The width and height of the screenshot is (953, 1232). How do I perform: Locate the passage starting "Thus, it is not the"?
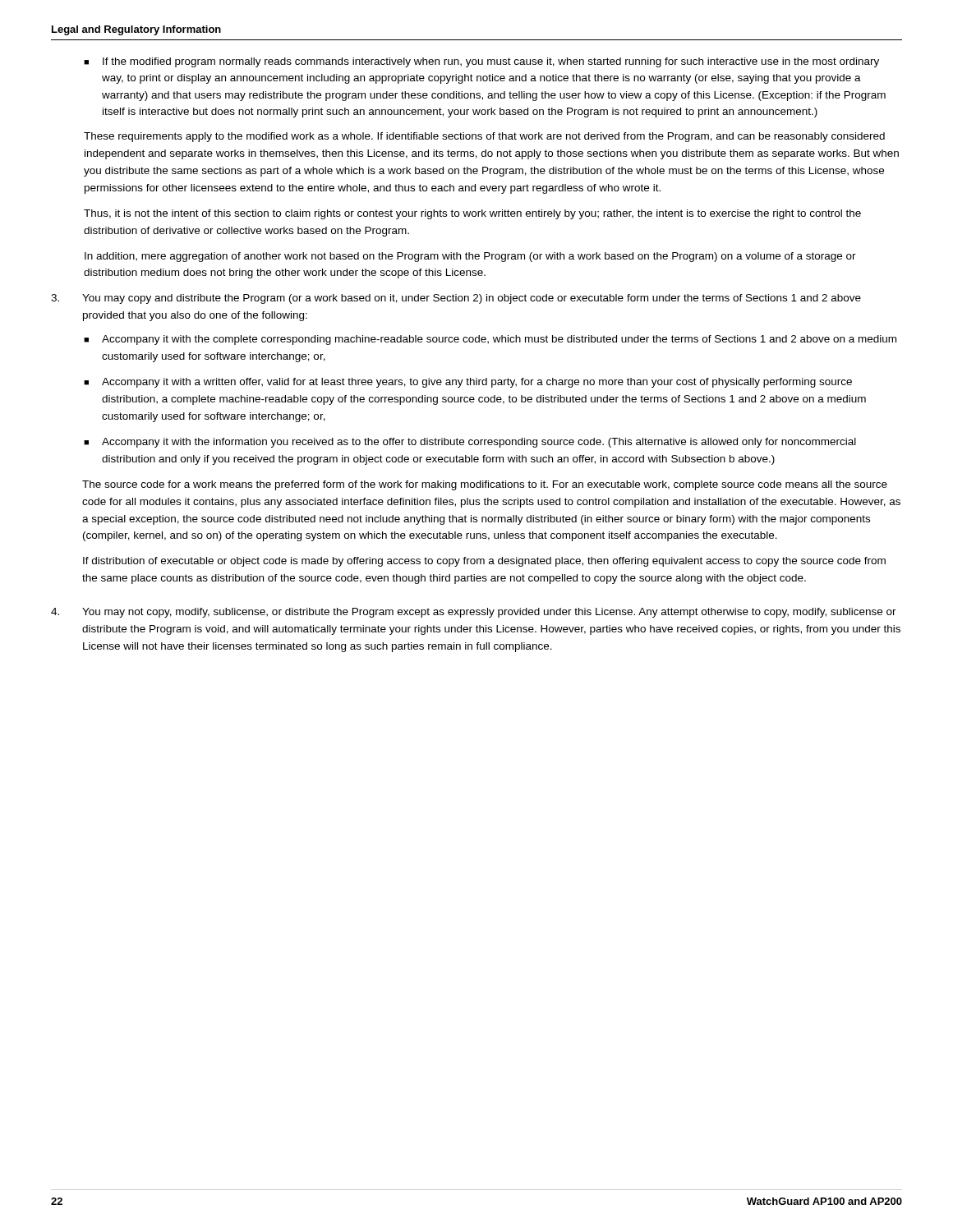(472, 221)
